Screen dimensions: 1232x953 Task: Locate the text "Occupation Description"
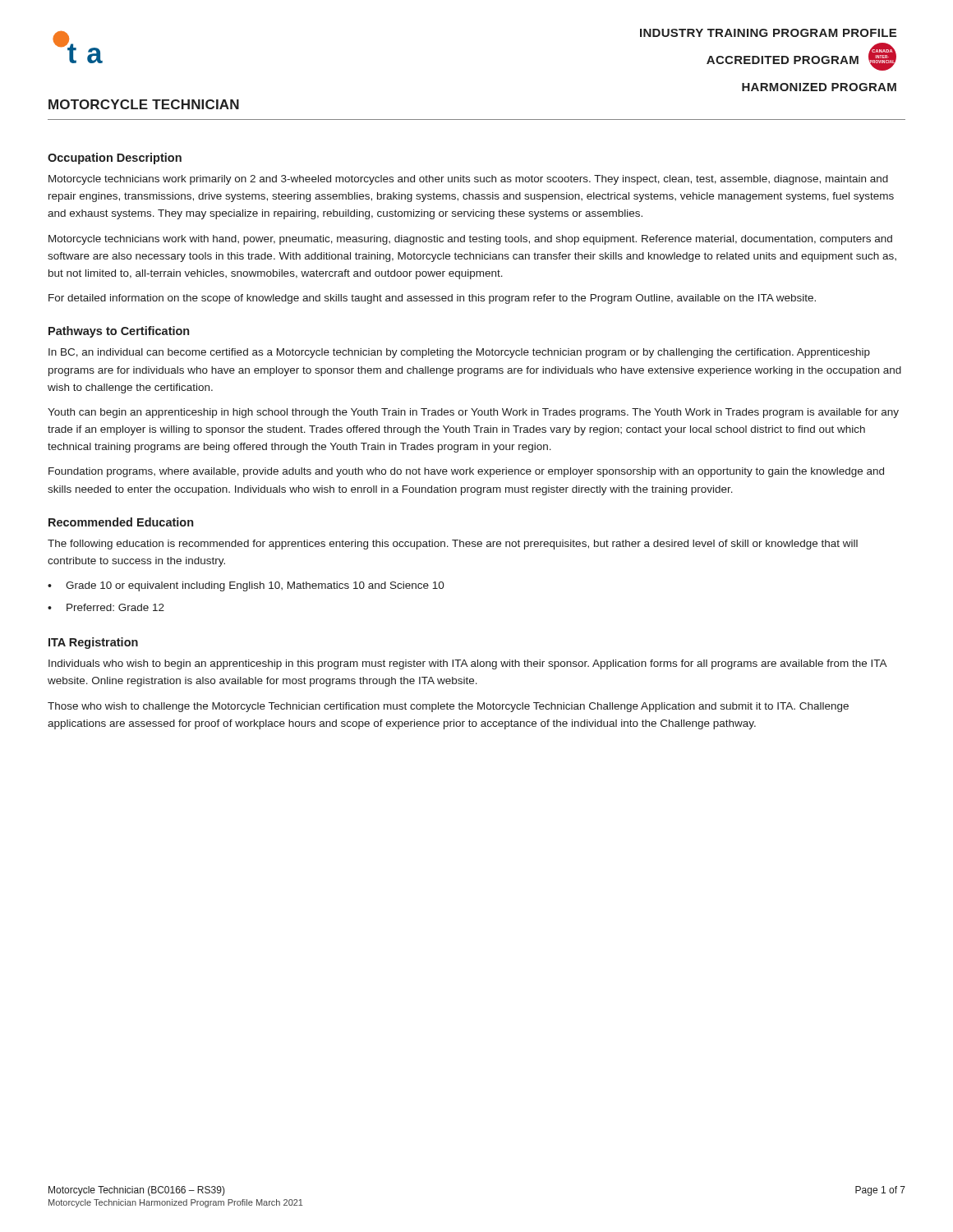click(x=115, y=158)
